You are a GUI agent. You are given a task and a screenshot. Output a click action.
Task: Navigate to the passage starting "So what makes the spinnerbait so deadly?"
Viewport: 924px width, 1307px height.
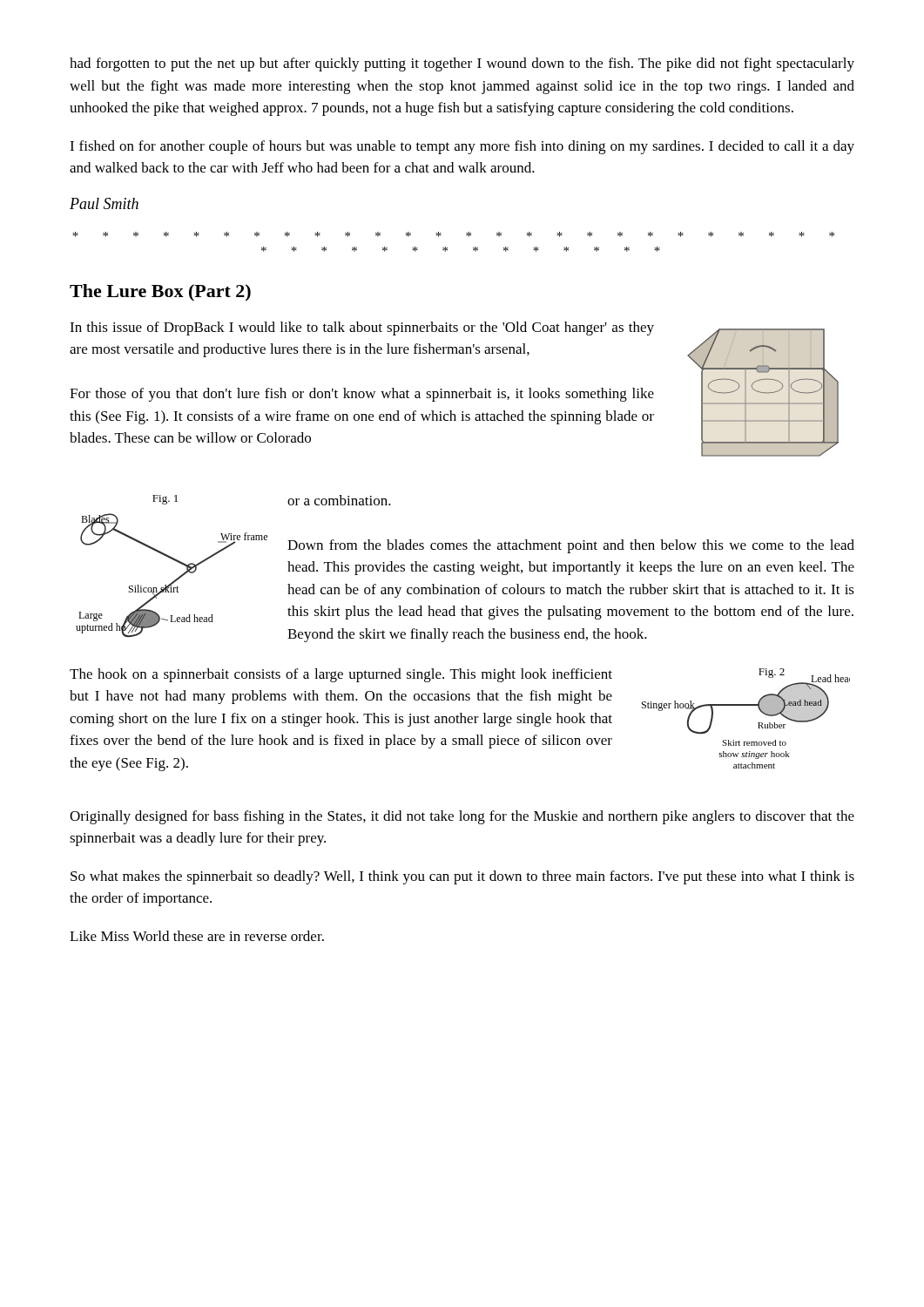pos(462,887)
